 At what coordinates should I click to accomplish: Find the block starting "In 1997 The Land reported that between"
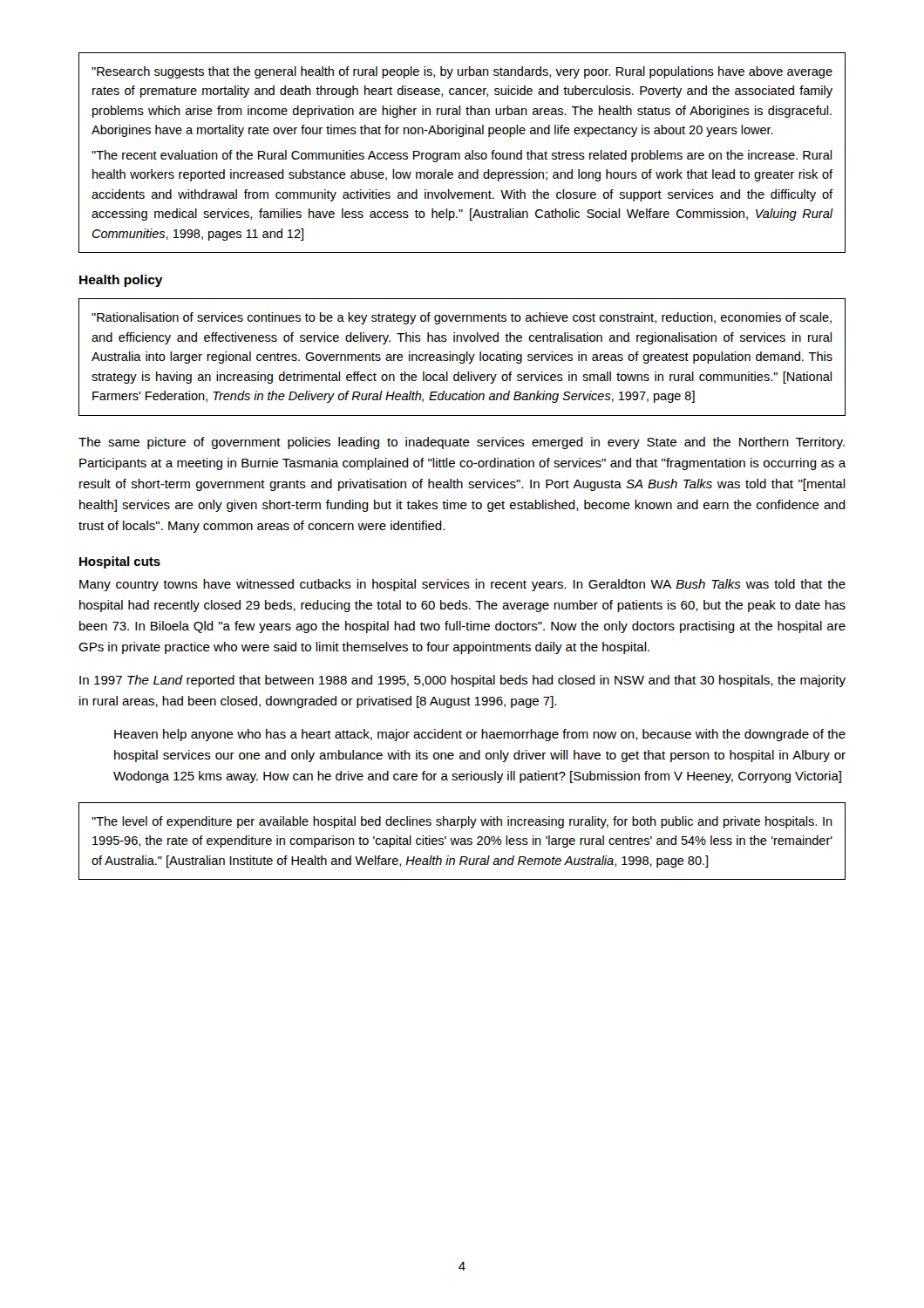coord(462,690)
